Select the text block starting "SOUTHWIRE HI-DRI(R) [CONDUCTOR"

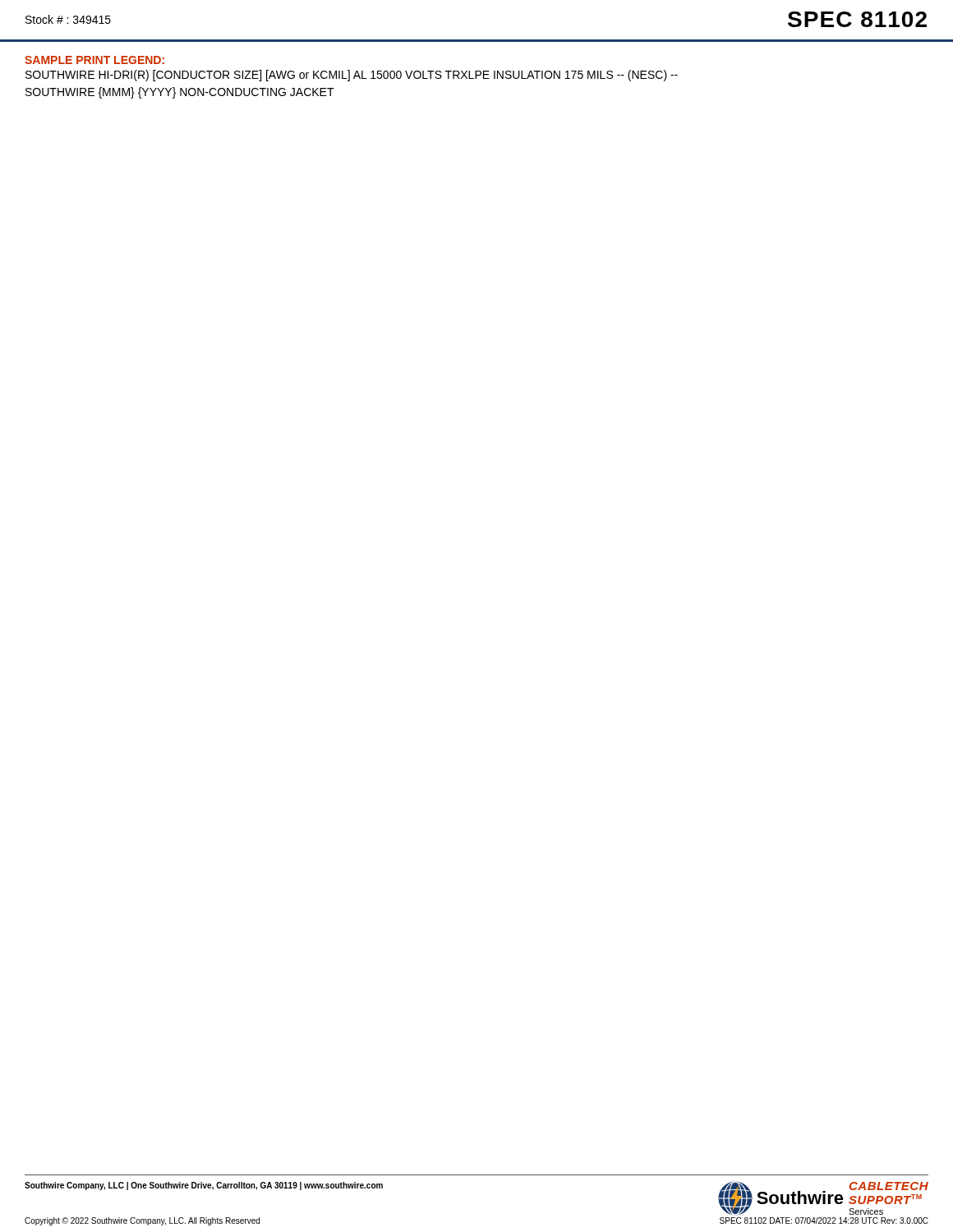tap(476, 84)
